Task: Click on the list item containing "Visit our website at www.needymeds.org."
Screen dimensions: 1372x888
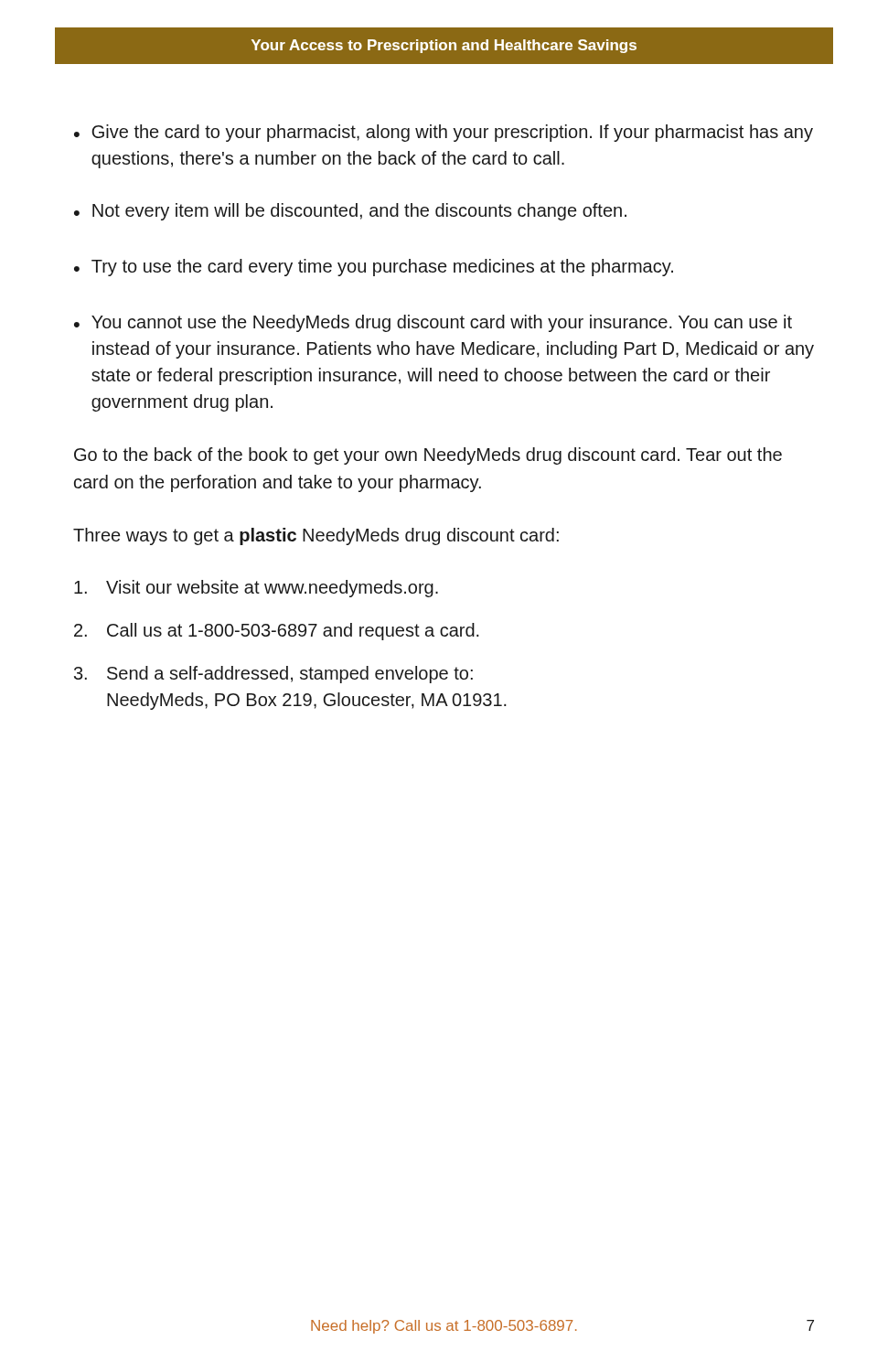Action: 256,587
